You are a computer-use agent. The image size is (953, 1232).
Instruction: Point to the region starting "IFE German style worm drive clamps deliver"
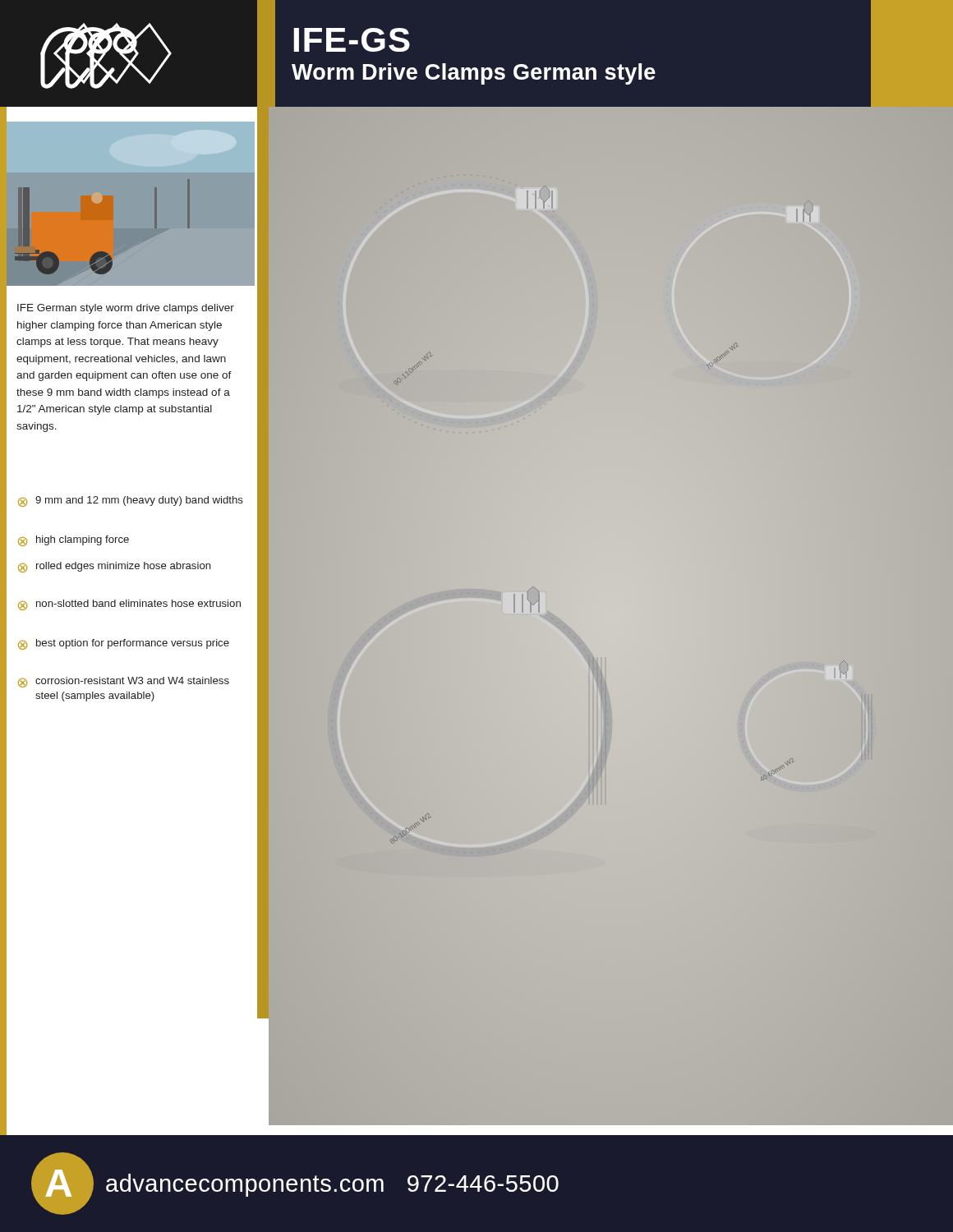(125, 367)
